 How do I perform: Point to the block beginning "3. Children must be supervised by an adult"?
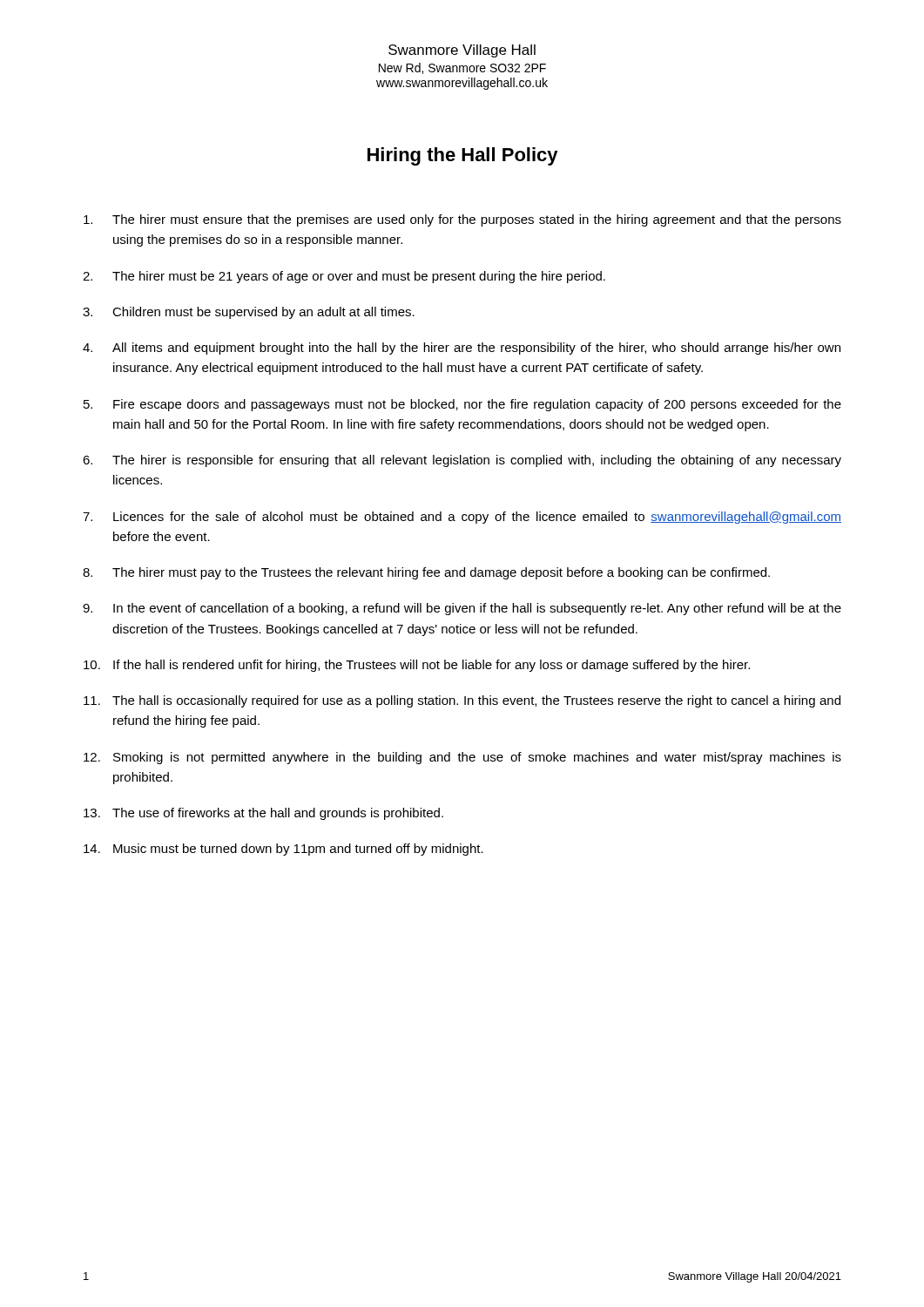[249, 313]
